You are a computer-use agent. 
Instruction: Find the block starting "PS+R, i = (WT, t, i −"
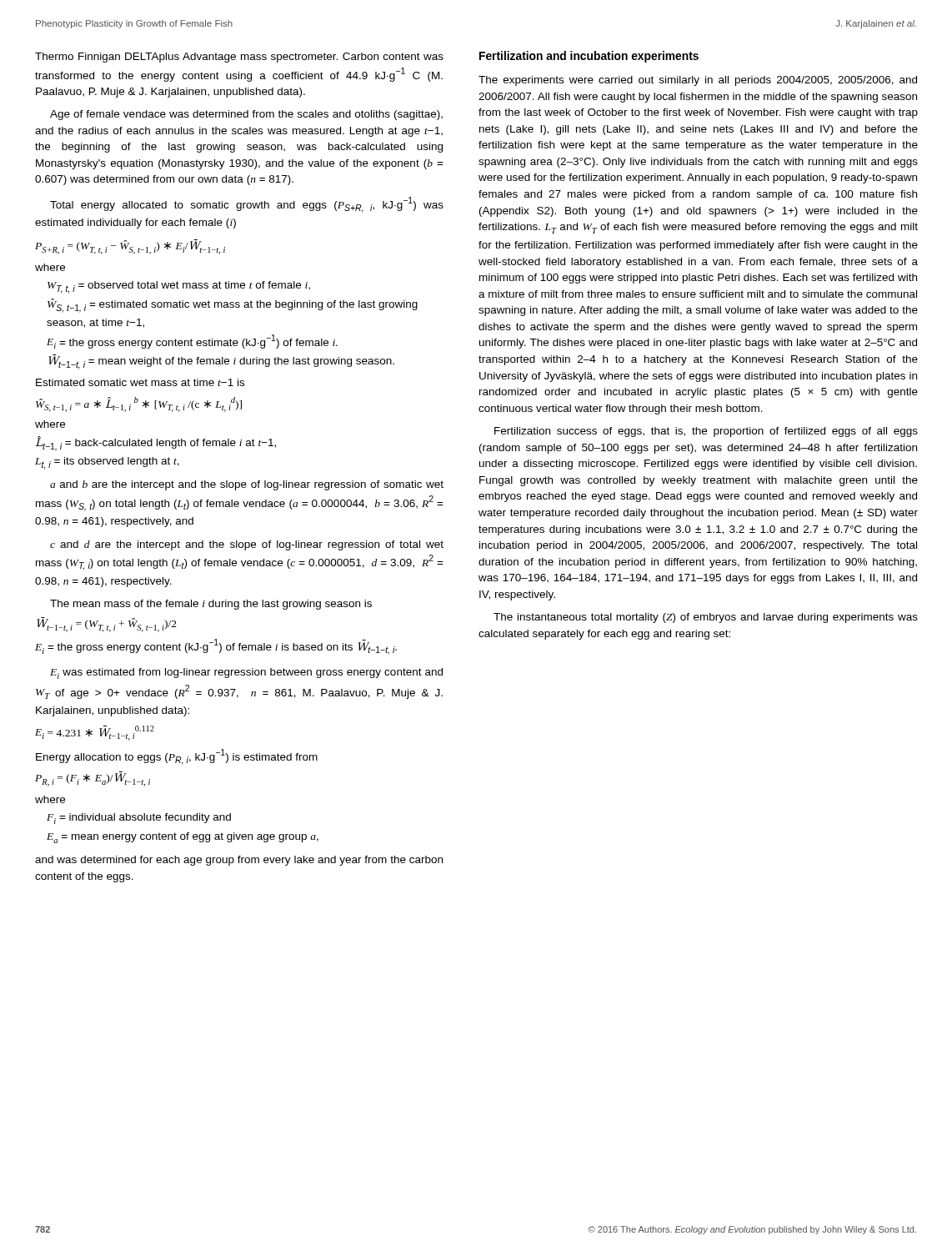pyautogui.click(x=130, y=247)
